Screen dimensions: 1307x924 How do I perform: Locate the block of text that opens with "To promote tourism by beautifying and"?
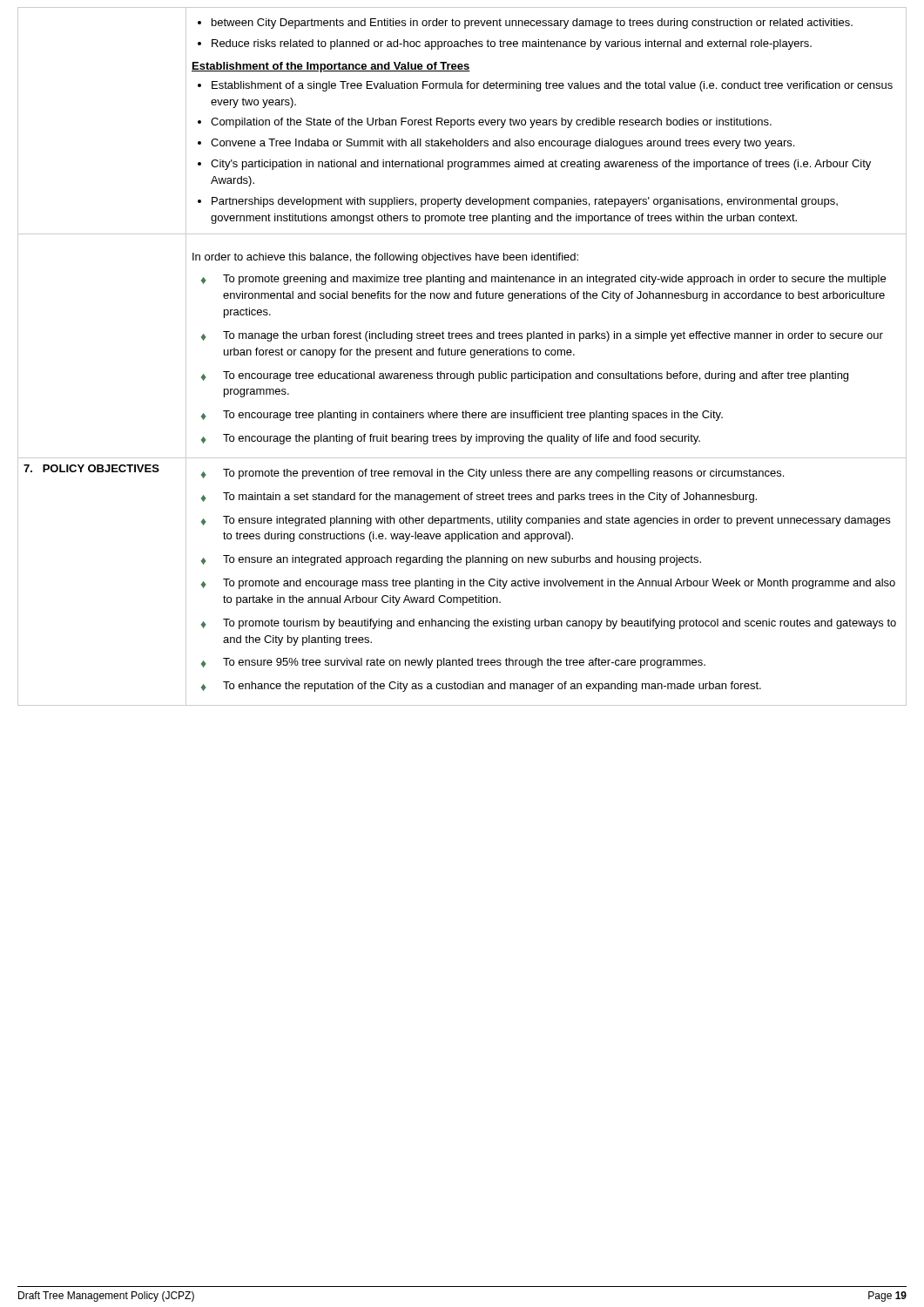pos(546,631)
